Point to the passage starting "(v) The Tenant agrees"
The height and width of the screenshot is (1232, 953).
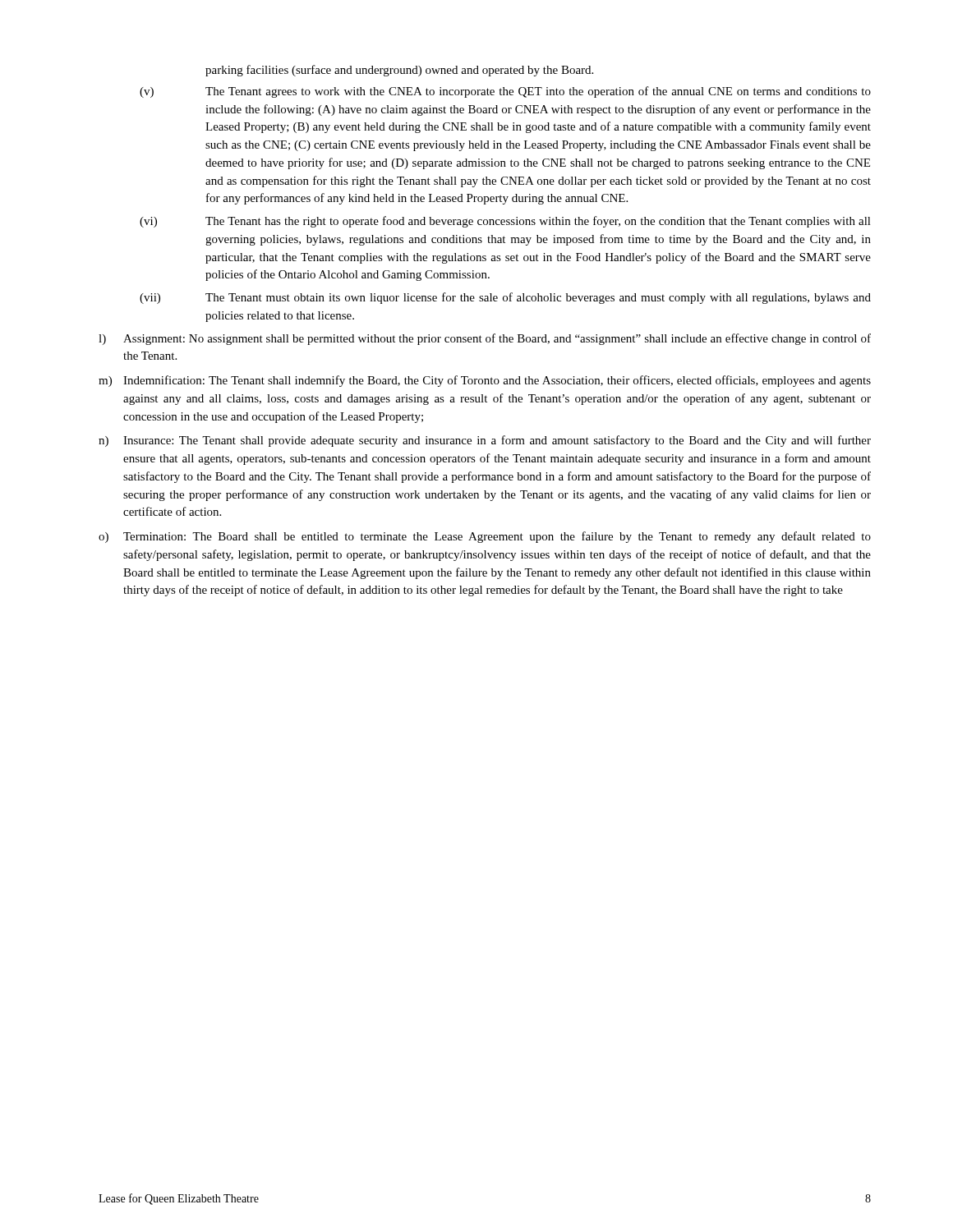[485, 145]
